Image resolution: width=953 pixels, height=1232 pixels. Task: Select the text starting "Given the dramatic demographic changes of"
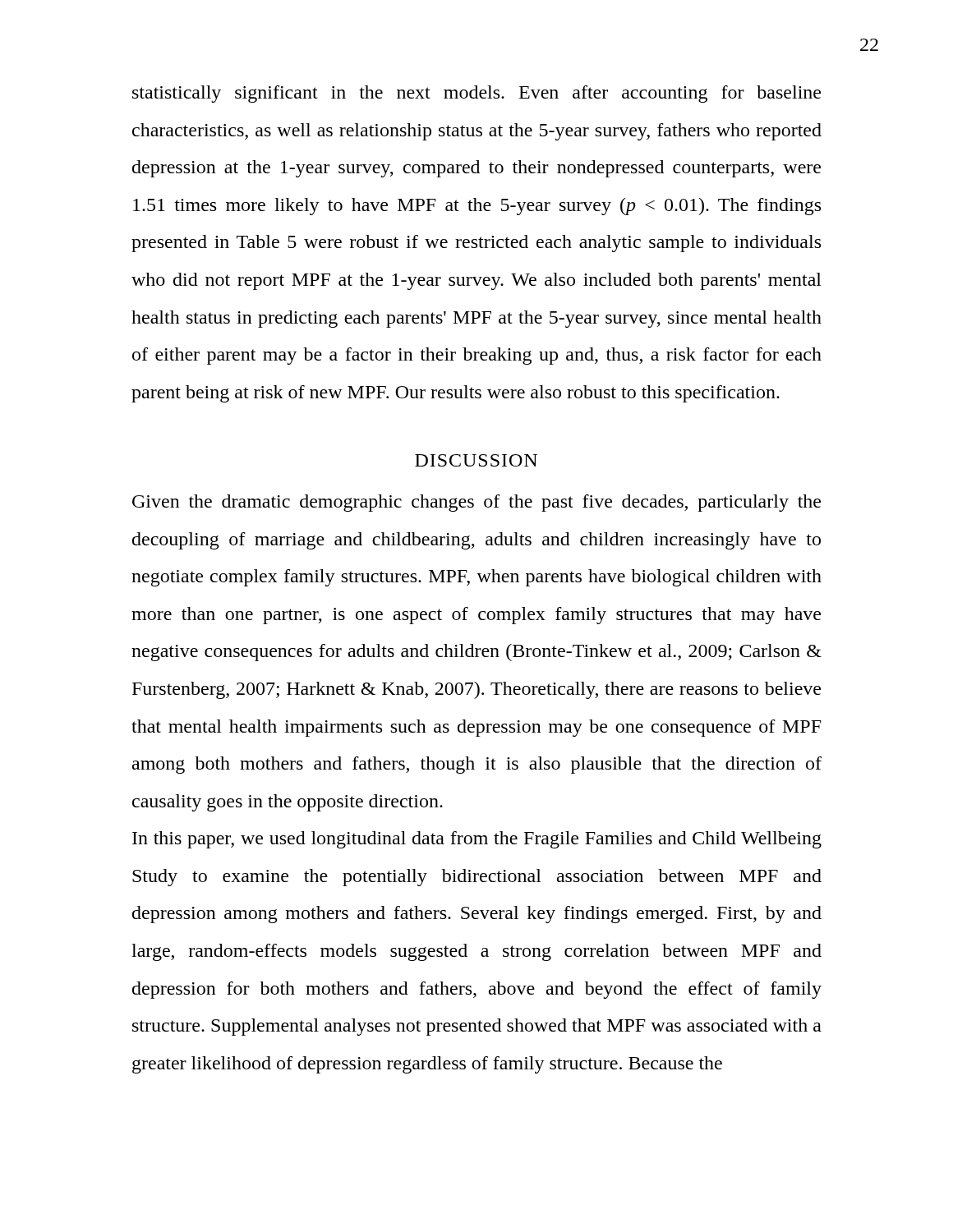point(476,651)
